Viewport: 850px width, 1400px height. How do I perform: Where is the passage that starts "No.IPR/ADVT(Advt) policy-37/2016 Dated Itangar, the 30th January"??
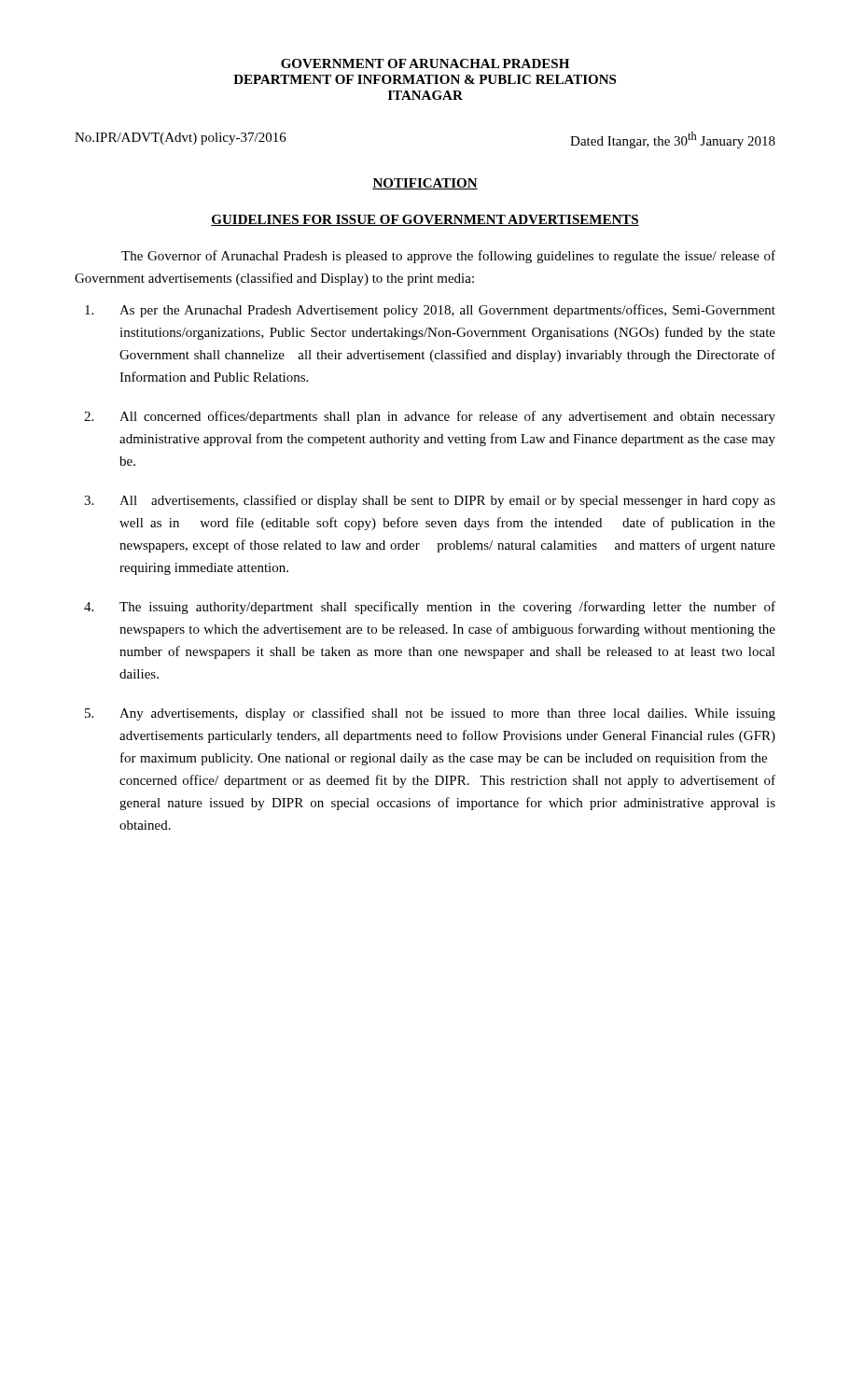(x=186, y=140)
